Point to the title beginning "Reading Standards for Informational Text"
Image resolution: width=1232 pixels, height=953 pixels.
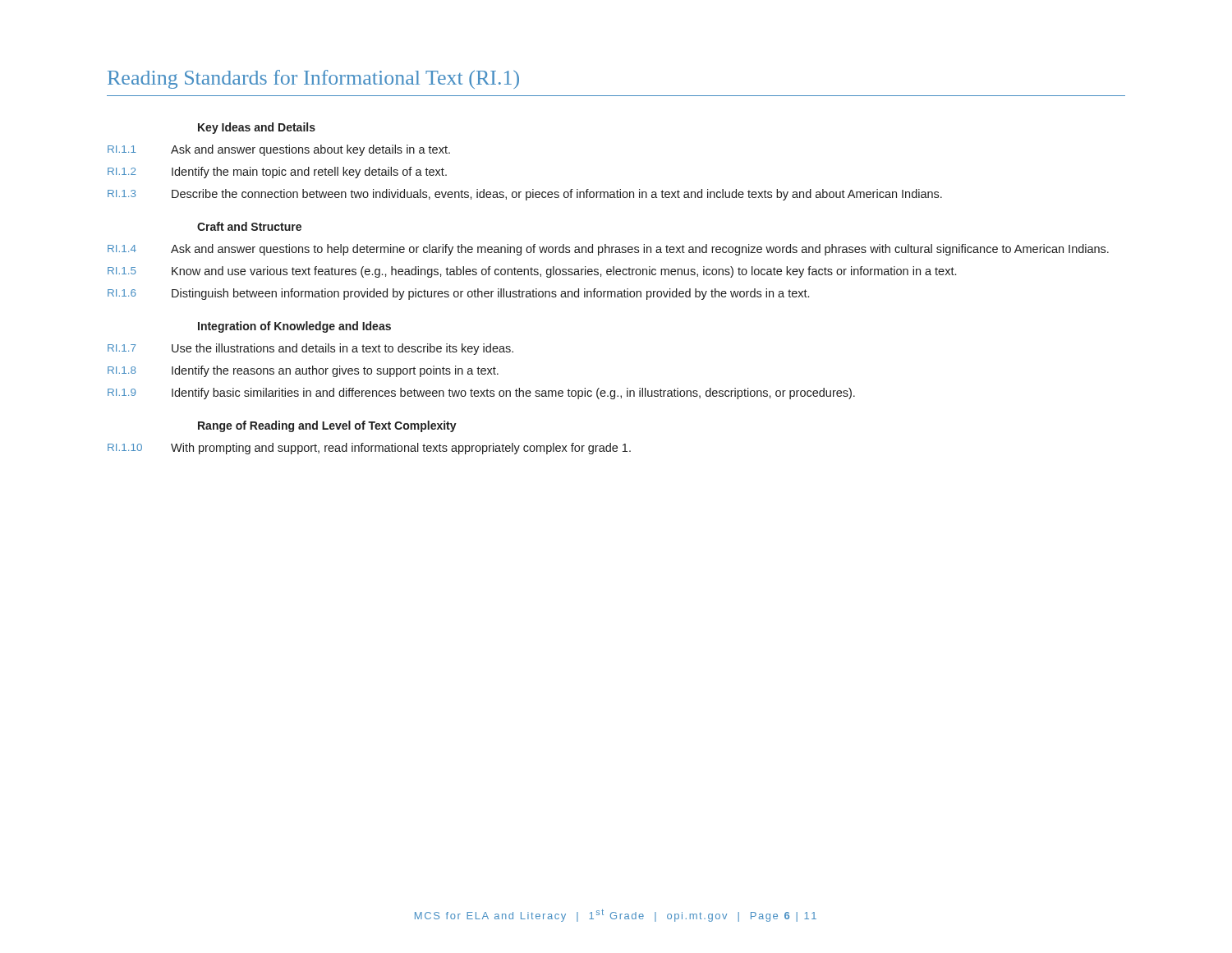(313, 78)
